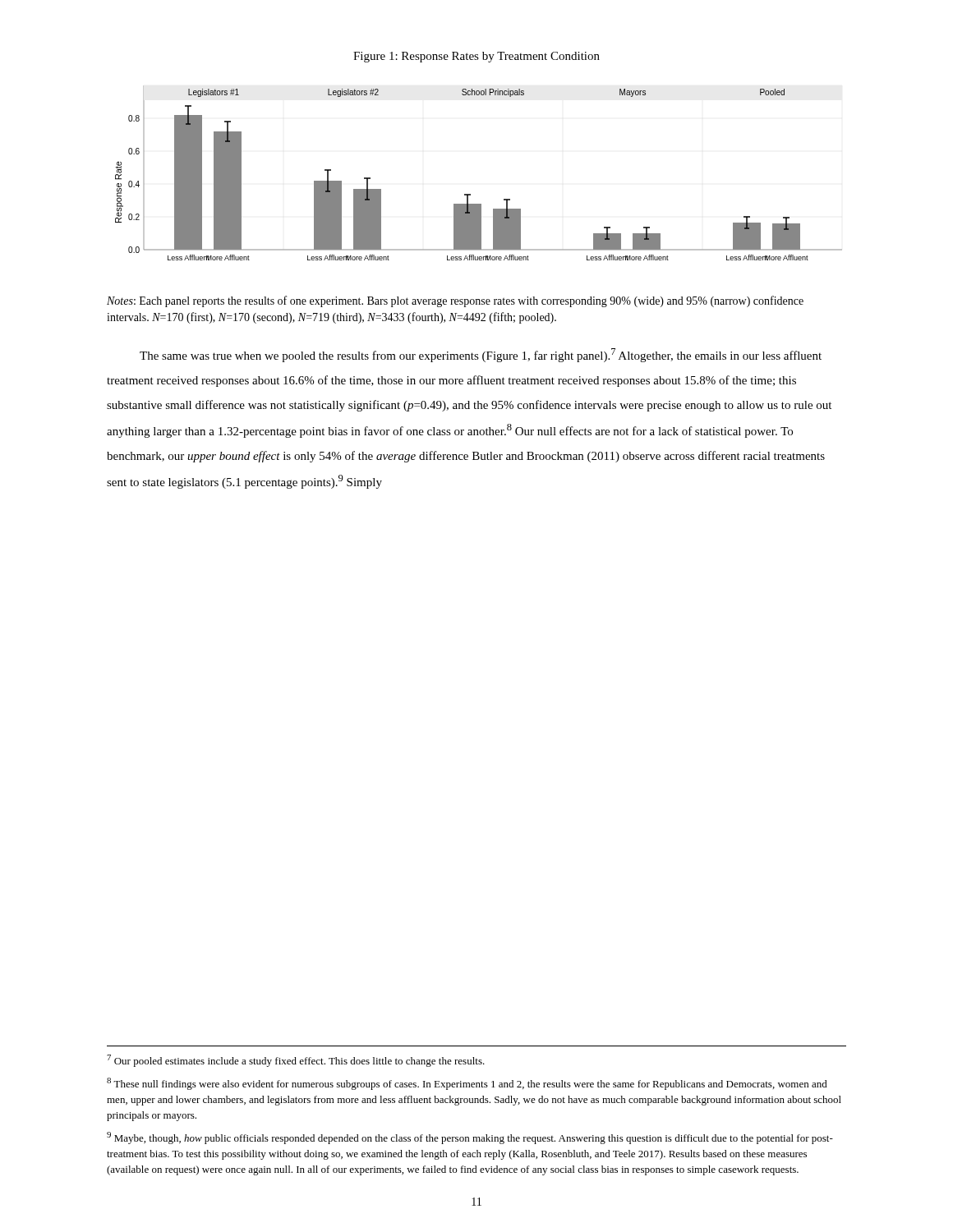The width and height of the screenshot is (953, 1232).
Task: Where does it say "Figure 1: Response Rates by Treatment Condition"?
Action: click(x=476, y=56)
